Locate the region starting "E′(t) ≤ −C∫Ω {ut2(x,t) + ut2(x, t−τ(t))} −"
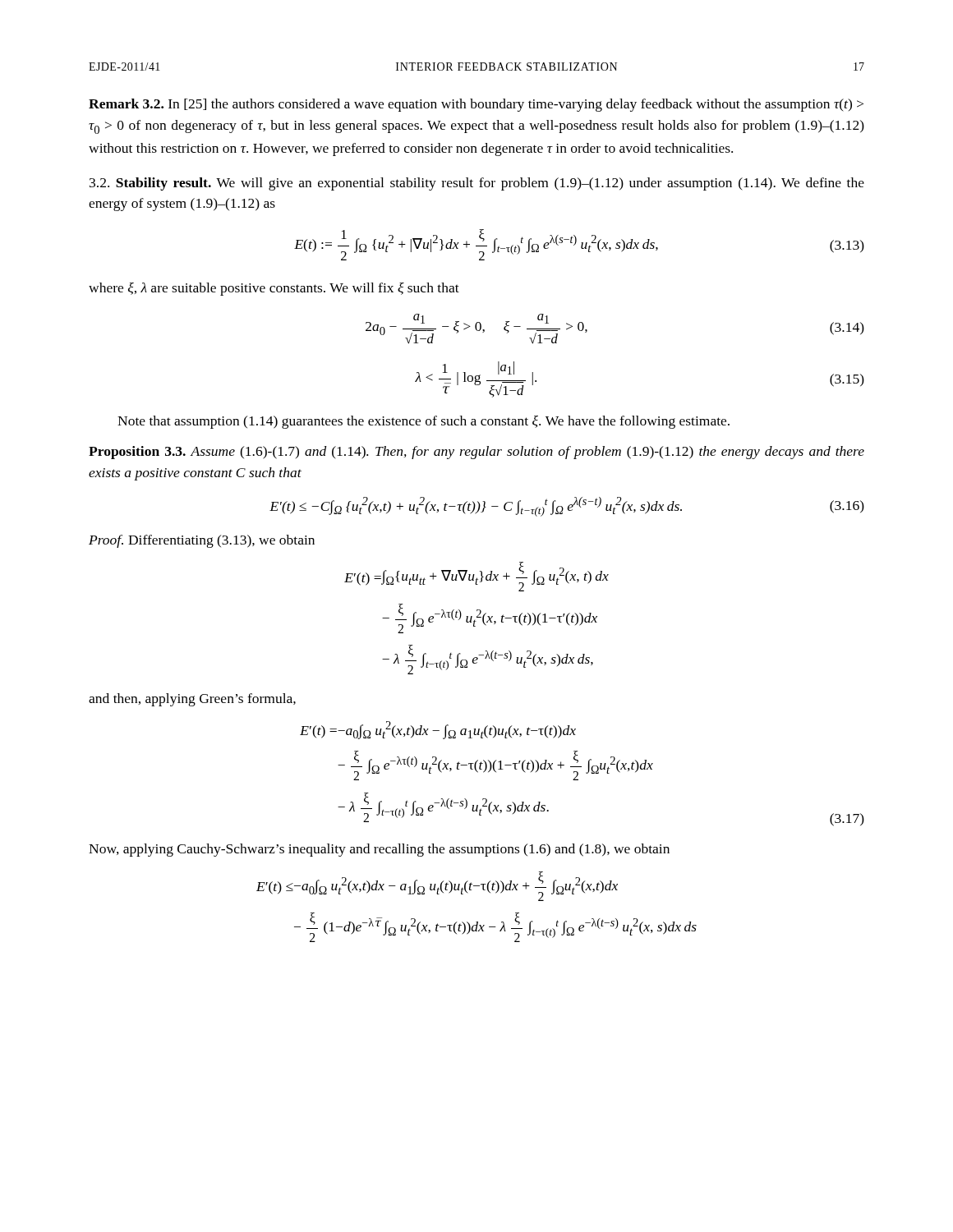Screen dimensions: 1232x953 click(x=567, y=506)
